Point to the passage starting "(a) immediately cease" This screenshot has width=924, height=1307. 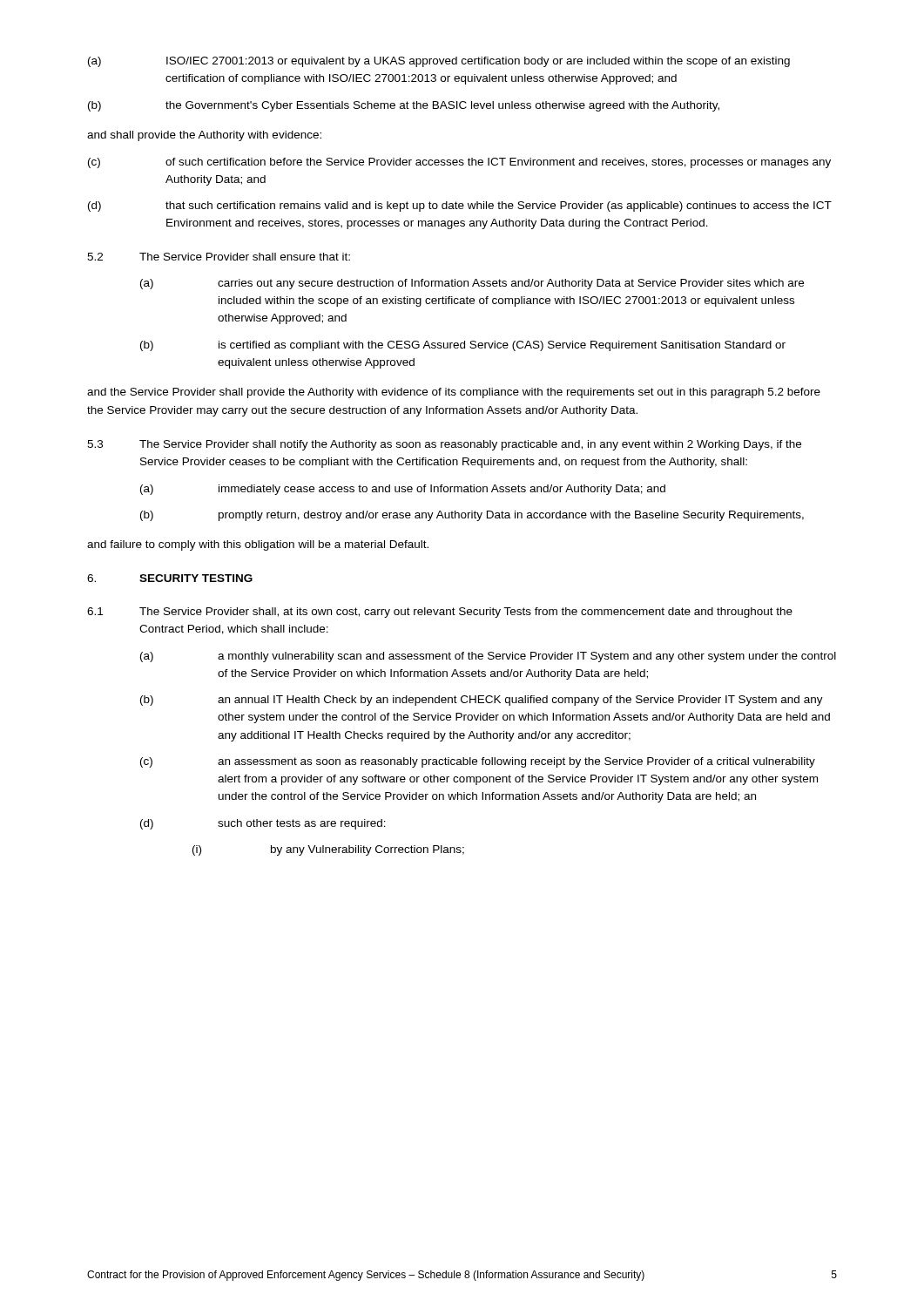(488, 488)
